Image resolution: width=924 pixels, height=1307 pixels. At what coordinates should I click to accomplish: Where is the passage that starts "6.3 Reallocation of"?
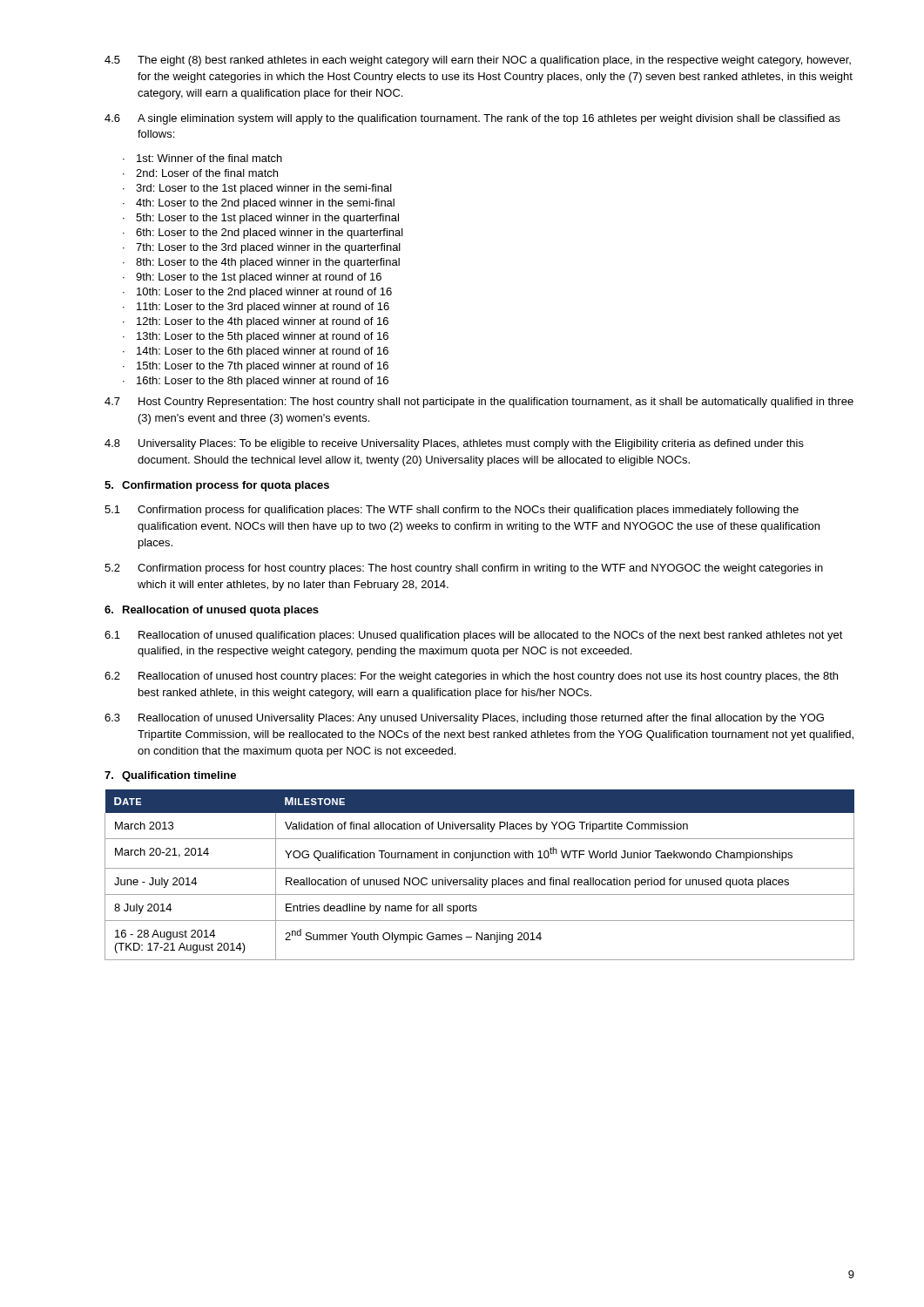[479, 735]
